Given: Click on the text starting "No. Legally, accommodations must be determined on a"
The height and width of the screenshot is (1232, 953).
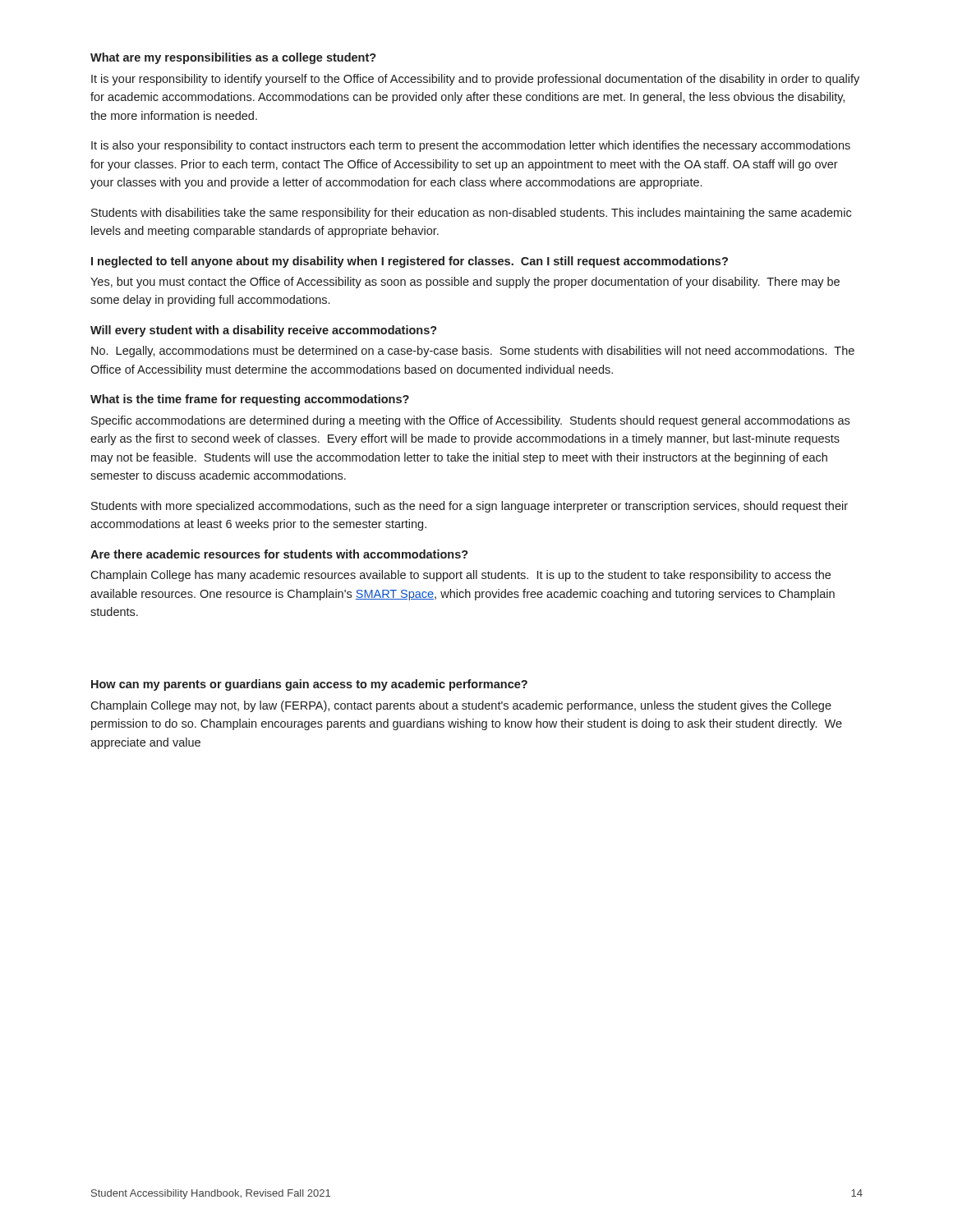Looking at the screenshot, I should tap(476, 360).
